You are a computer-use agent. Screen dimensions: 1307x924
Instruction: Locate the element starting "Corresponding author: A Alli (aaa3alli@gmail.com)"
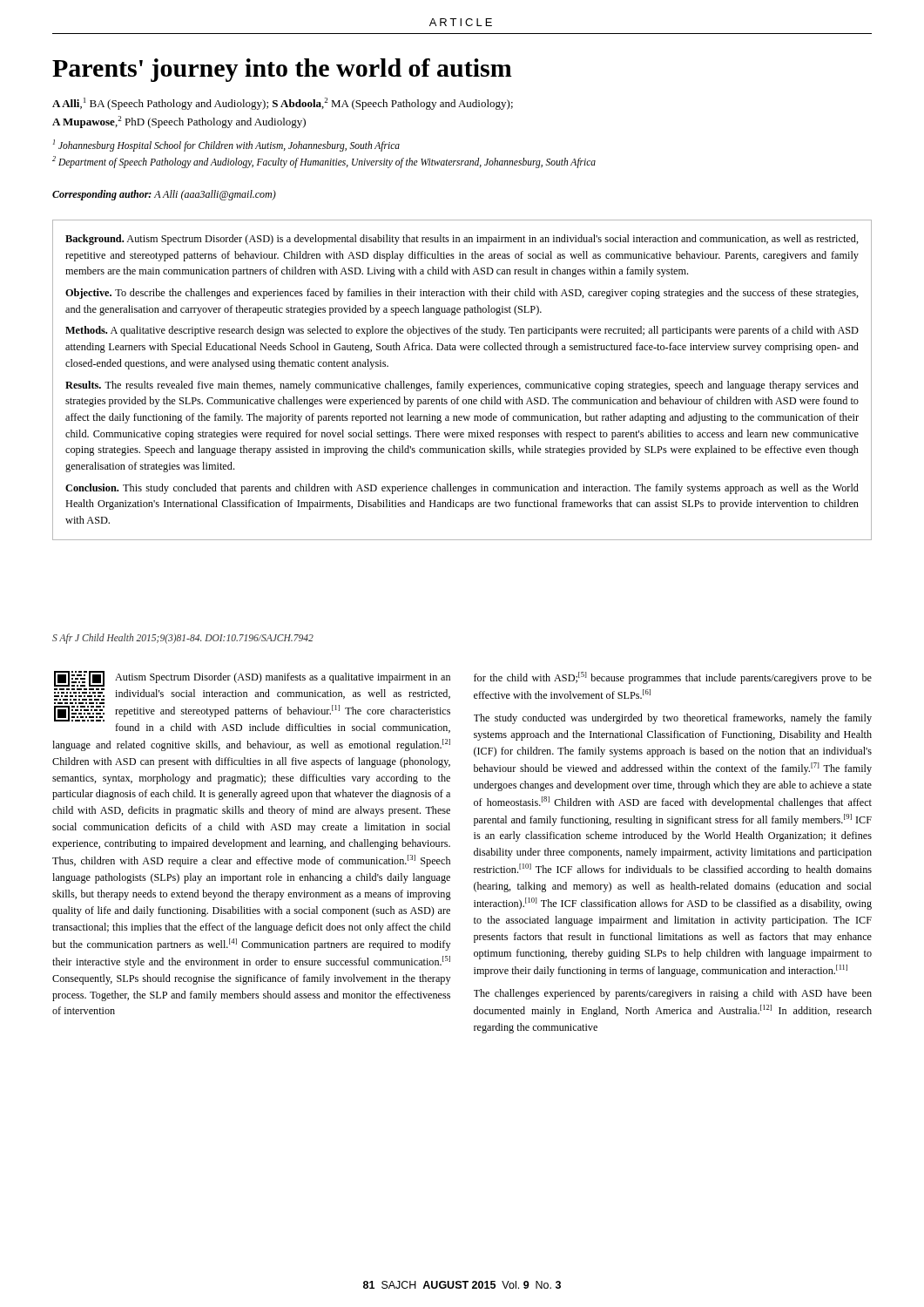pos(164,194)
